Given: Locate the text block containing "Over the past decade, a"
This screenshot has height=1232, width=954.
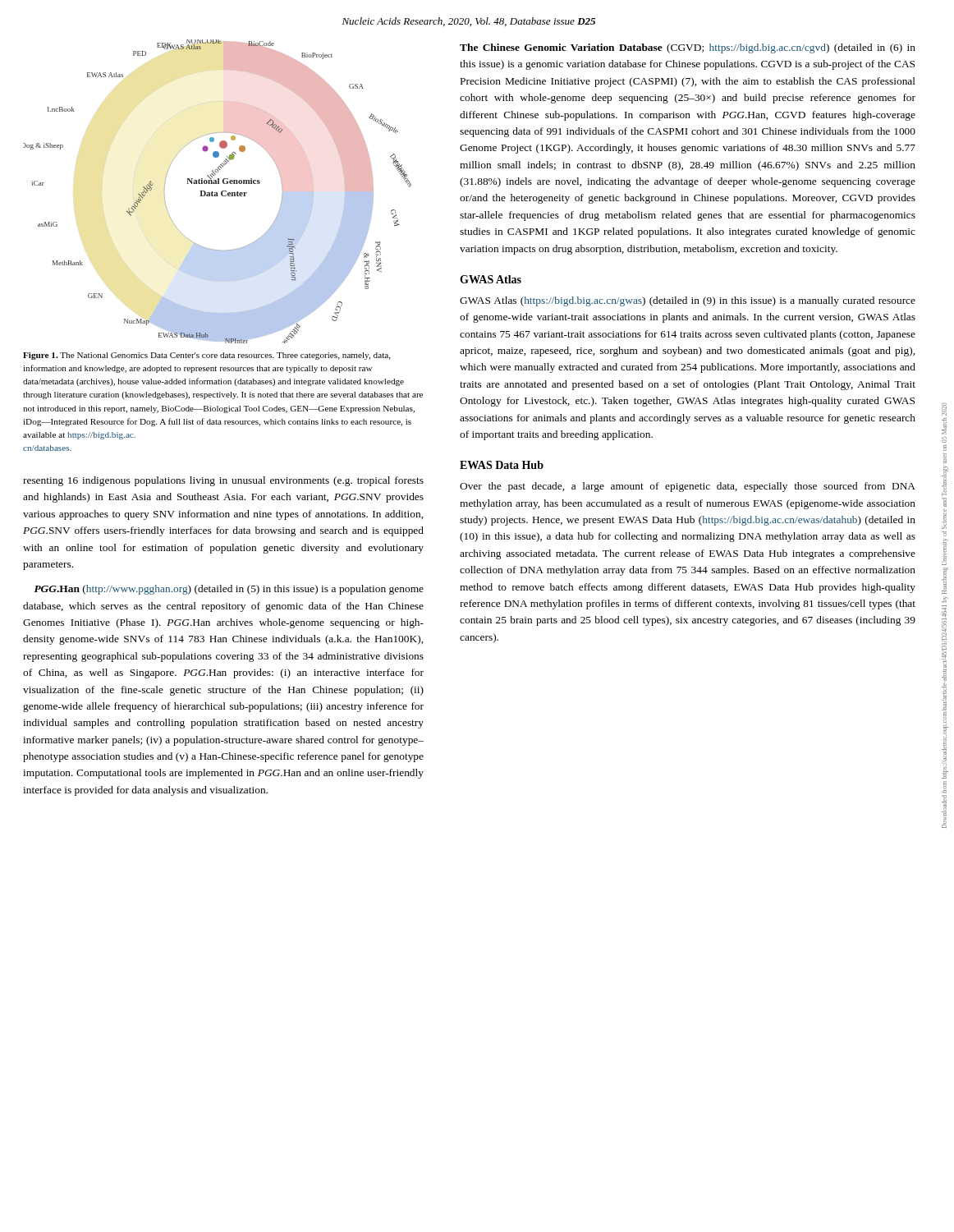Looking at the screenshot, I should click(x=688, y=562).
